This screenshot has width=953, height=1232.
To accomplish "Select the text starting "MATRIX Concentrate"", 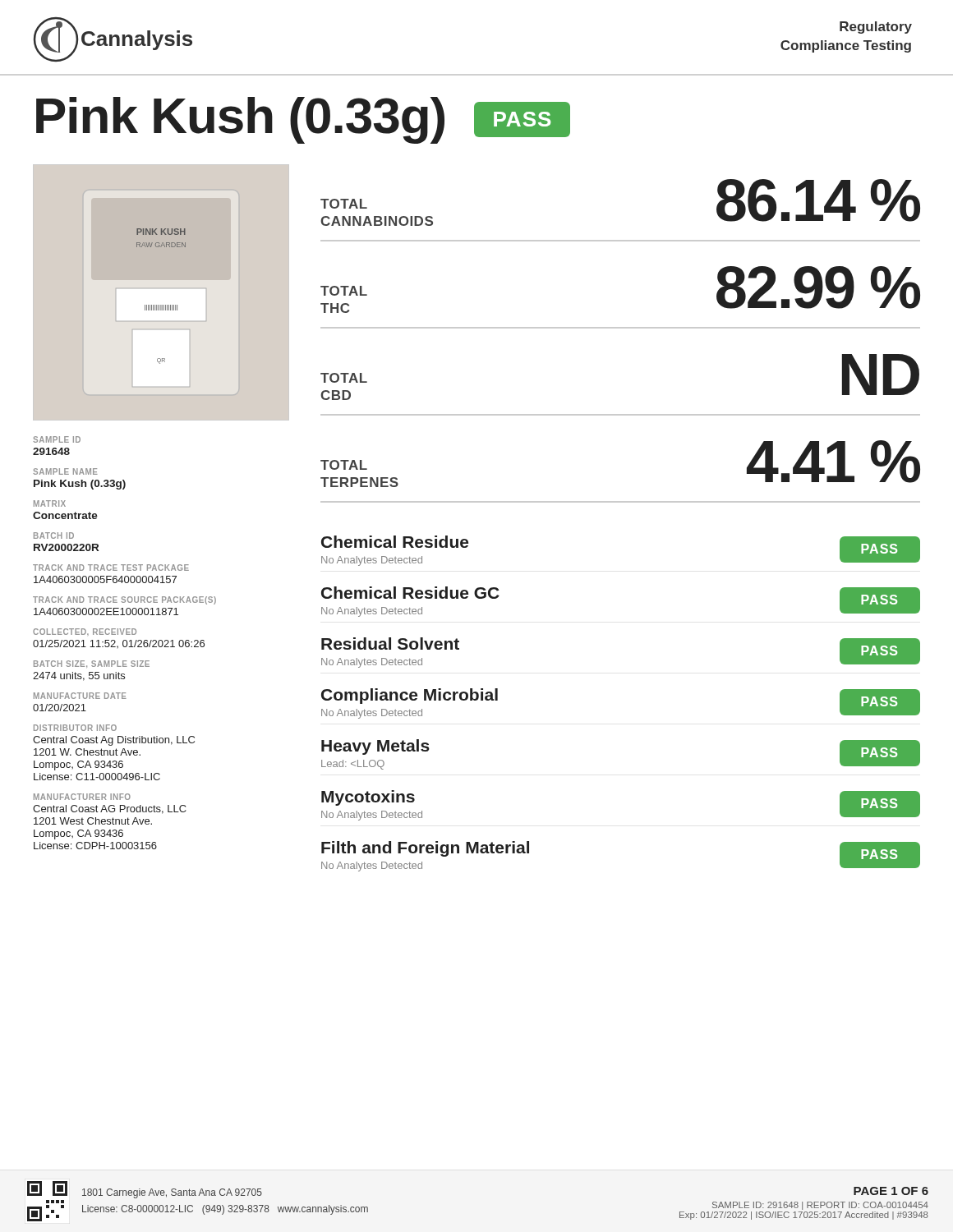I will [x=50, y=503].
